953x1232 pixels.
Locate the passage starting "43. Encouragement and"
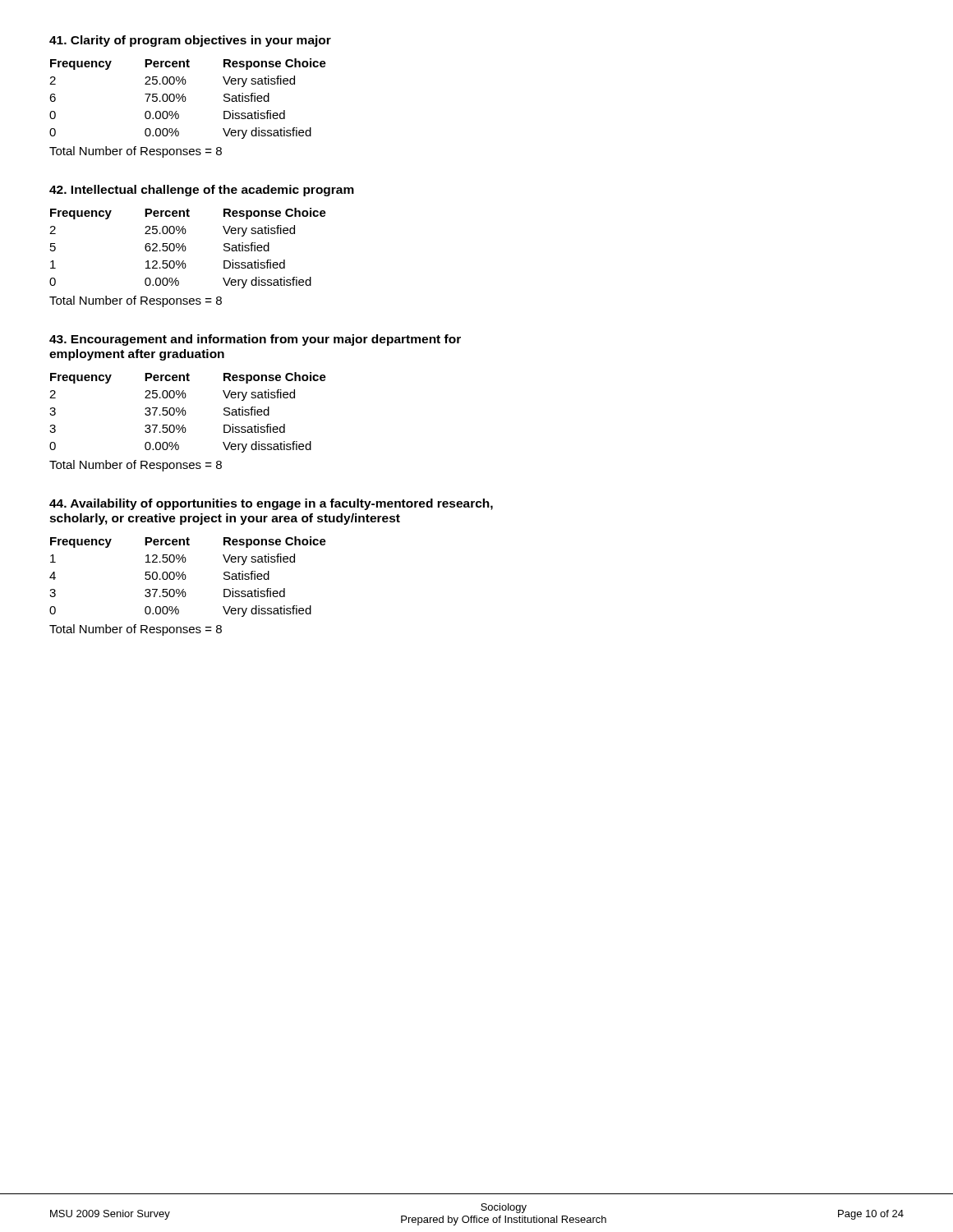click(x=255, y=346)
